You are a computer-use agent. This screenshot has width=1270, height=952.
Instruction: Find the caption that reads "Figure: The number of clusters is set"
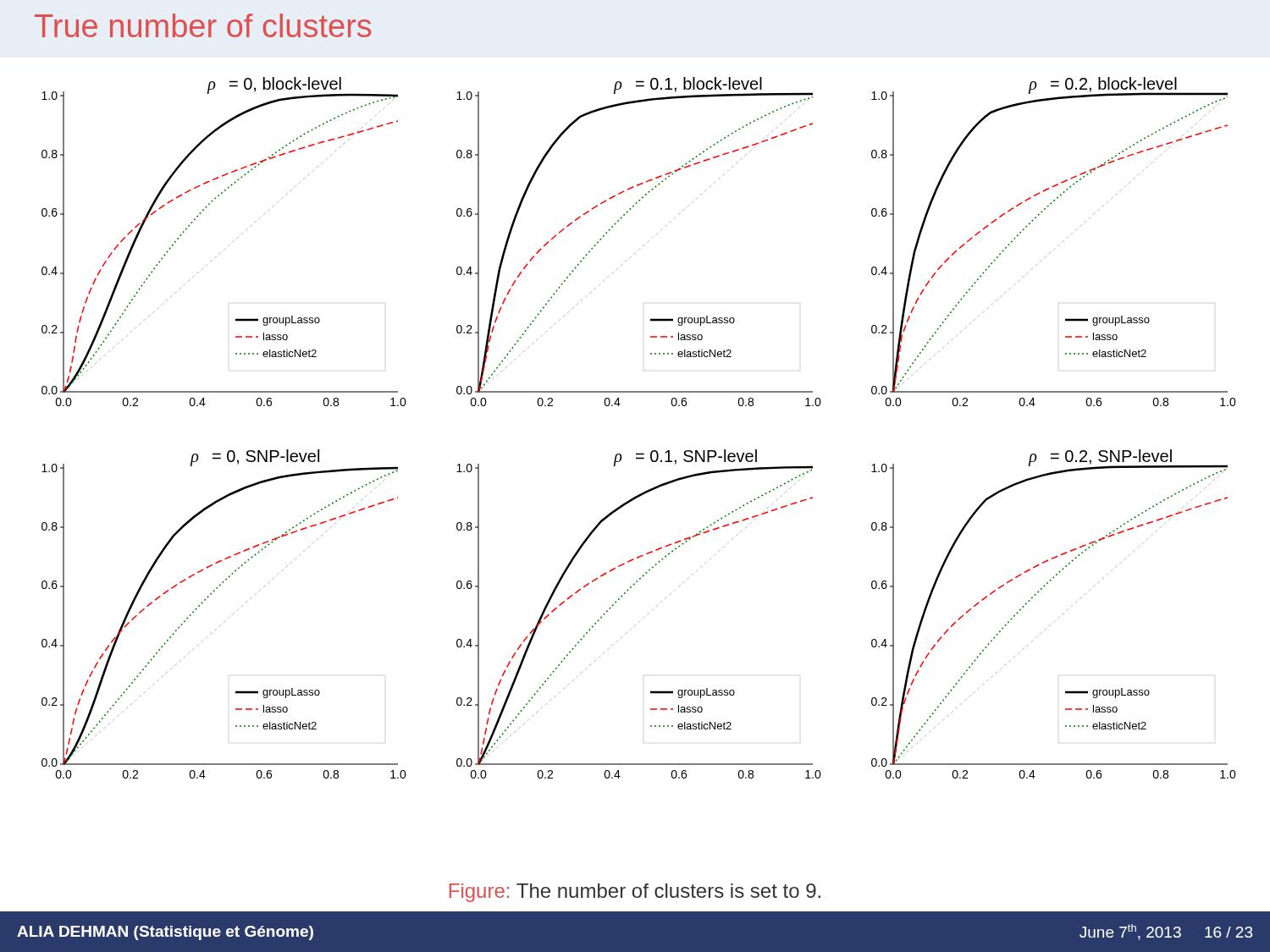(635, 891)
